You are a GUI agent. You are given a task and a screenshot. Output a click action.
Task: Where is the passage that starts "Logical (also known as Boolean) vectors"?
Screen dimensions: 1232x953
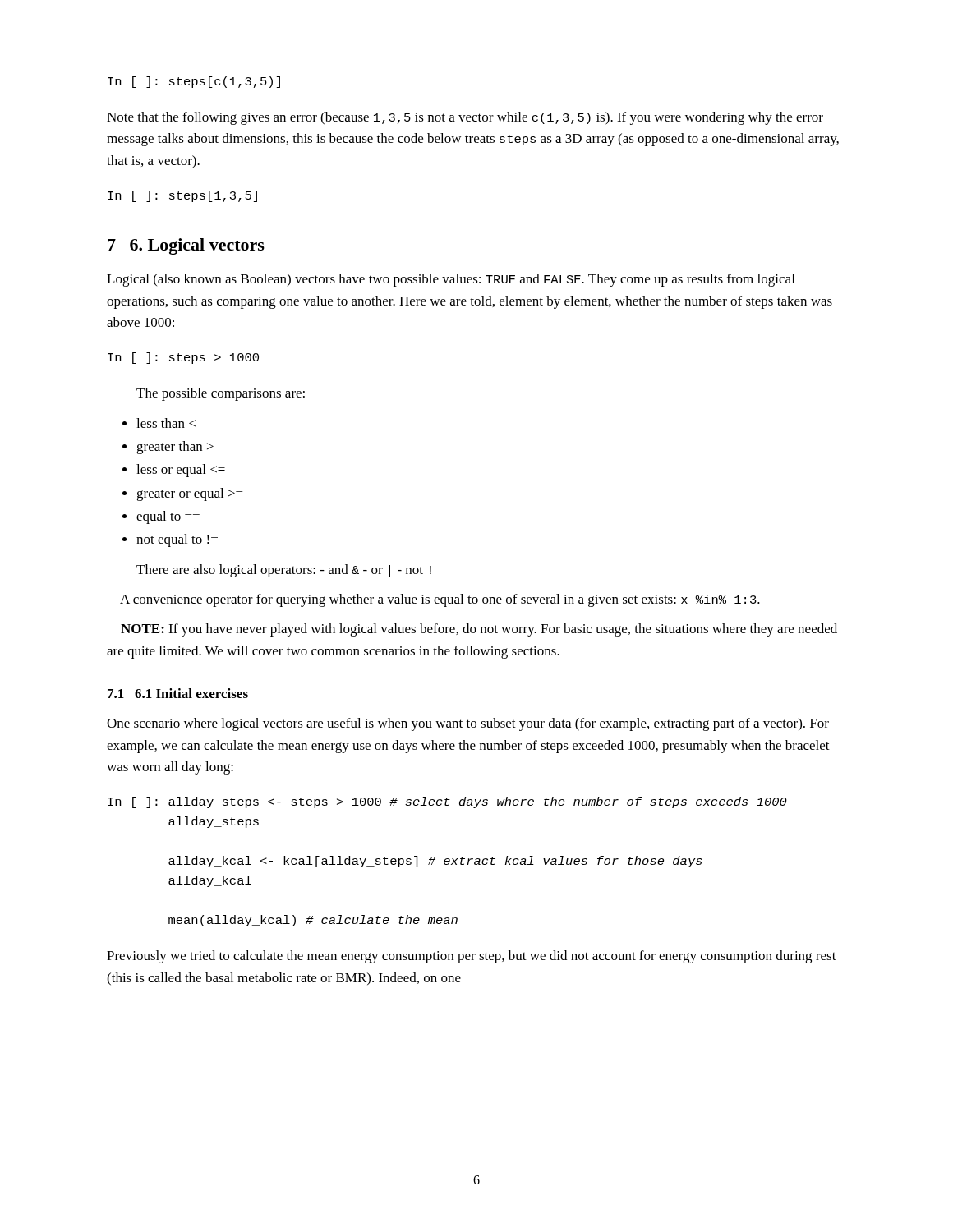coord(476,301)
